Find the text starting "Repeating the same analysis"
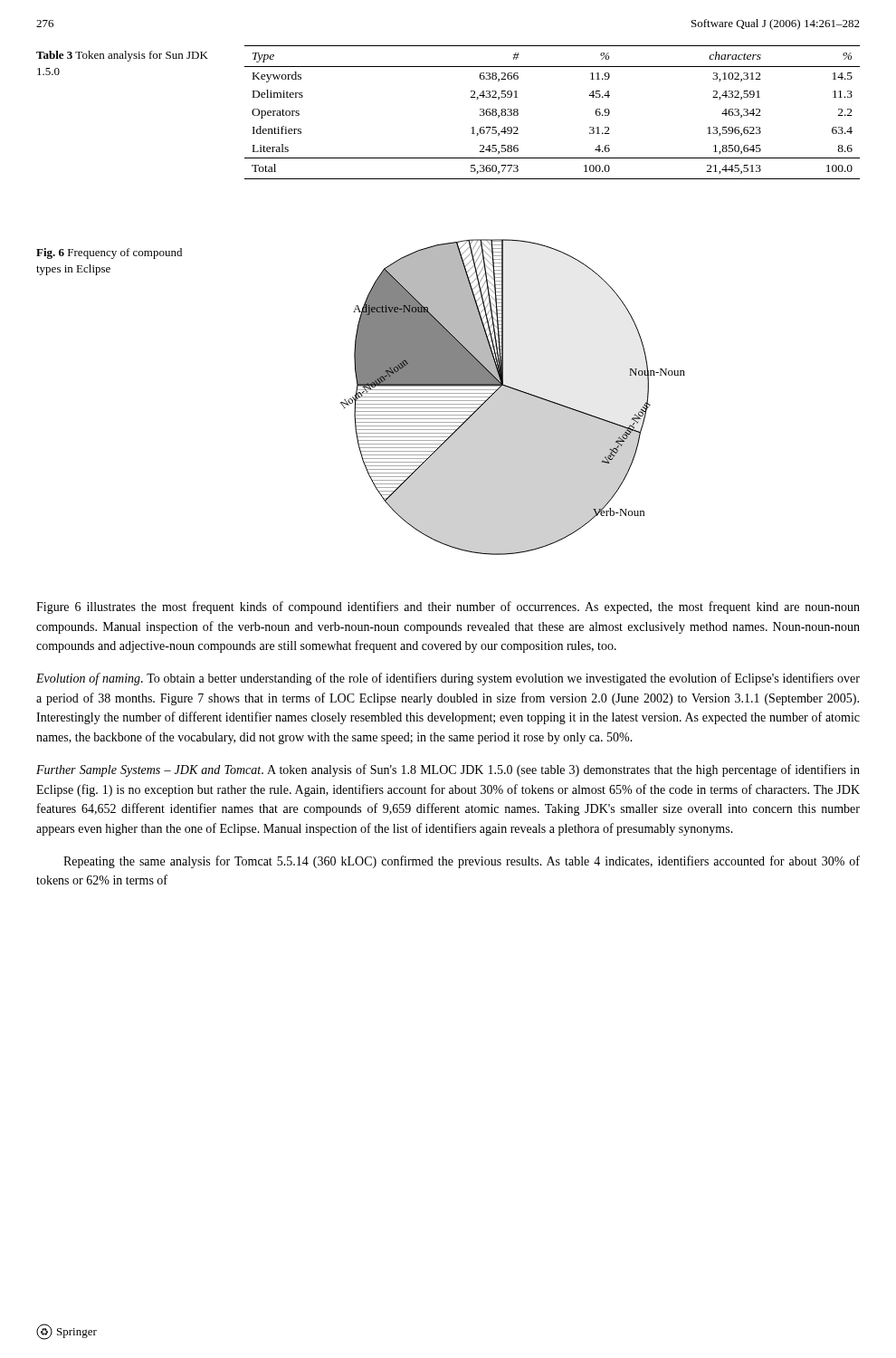 [448, 871]
